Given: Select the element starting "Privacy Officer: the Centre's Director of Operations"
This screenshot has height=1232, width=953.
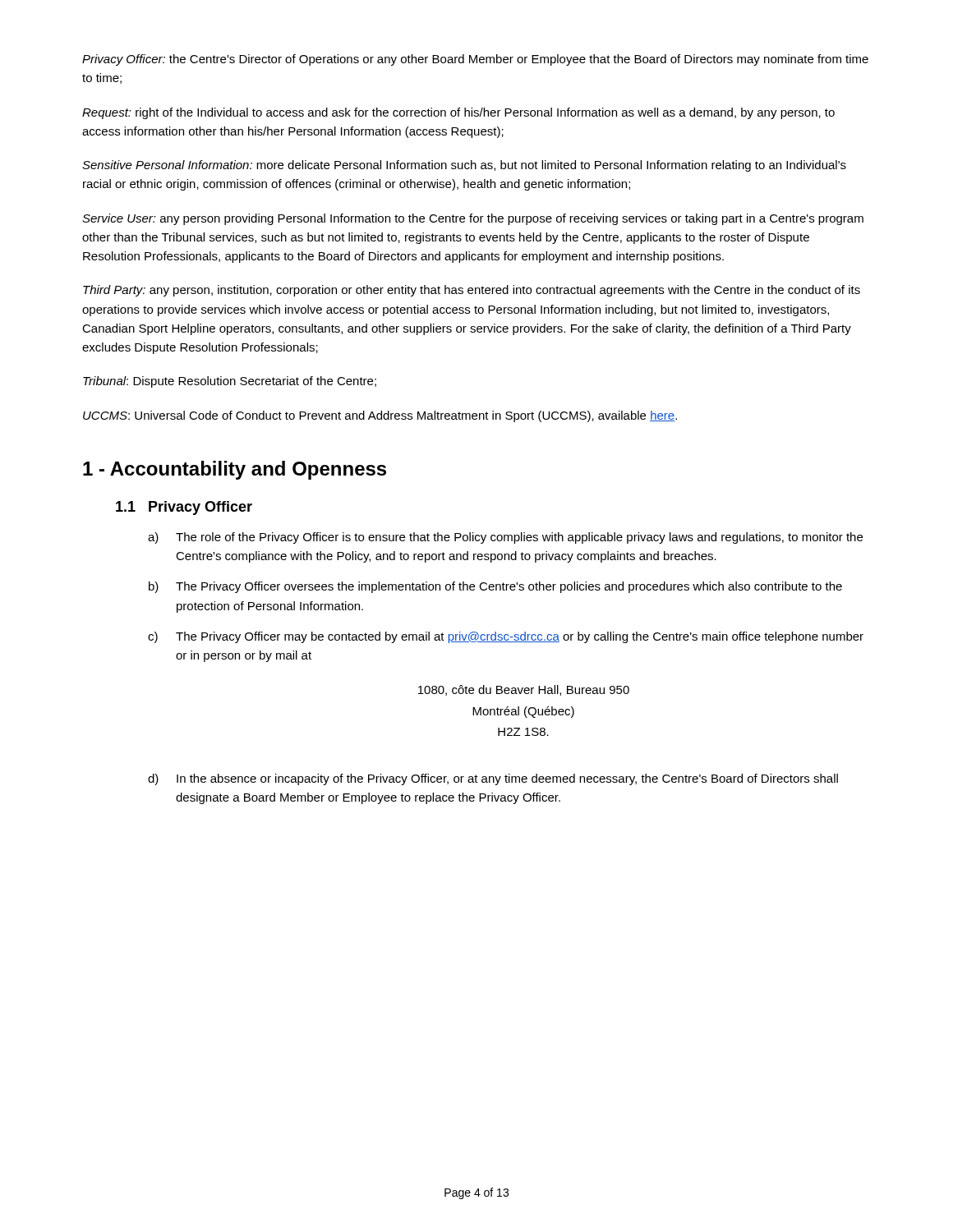Looking at the screenshot, I should tap(475, 68).
